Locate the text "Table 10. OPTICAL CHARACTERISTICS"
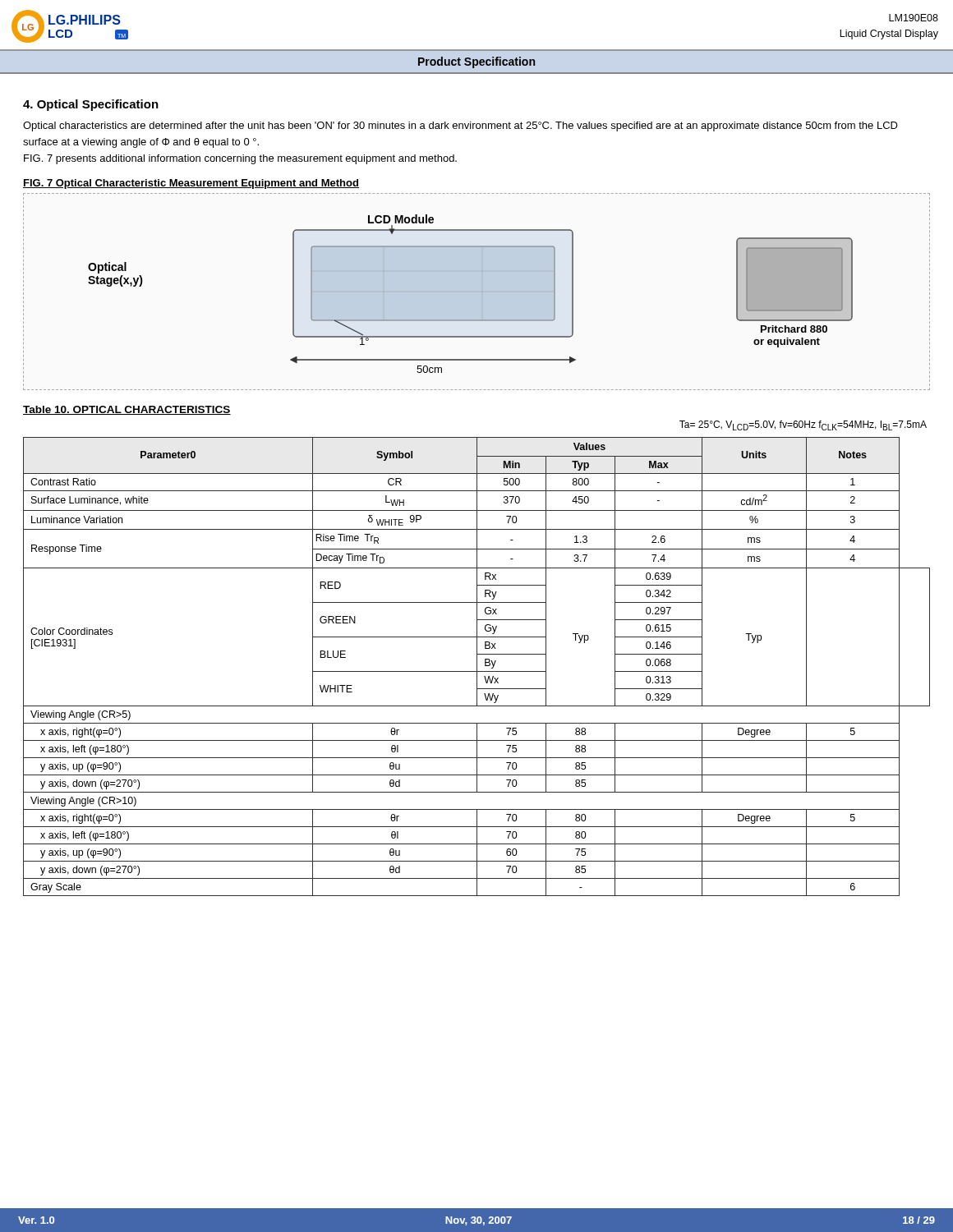The width and height of the screenshot is (953, 1232). click(127, 410)
